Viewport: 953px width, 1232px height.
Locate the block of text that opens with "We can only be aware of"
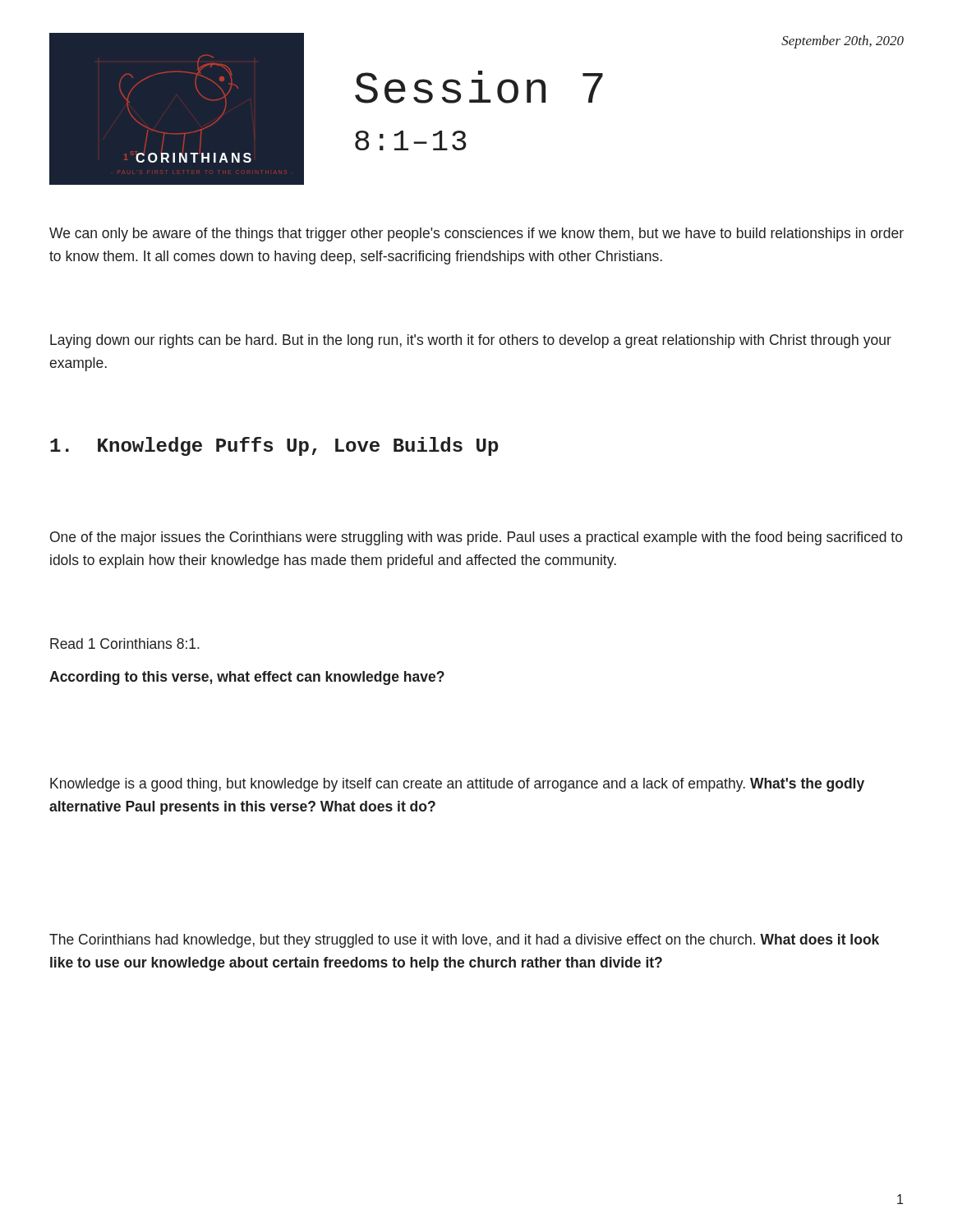pos(476,245)
